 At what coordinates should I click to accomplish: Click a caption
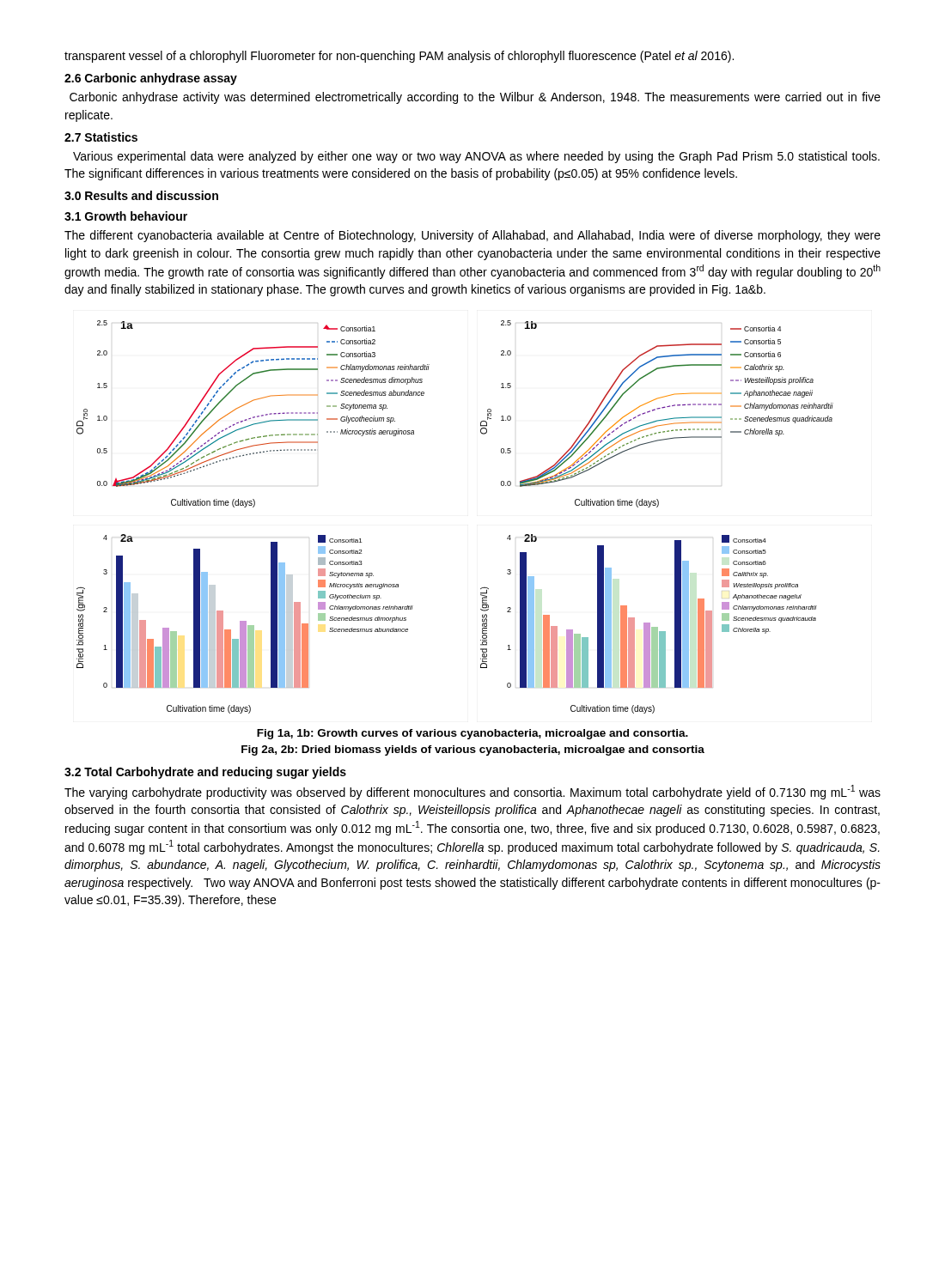[472, 741]
